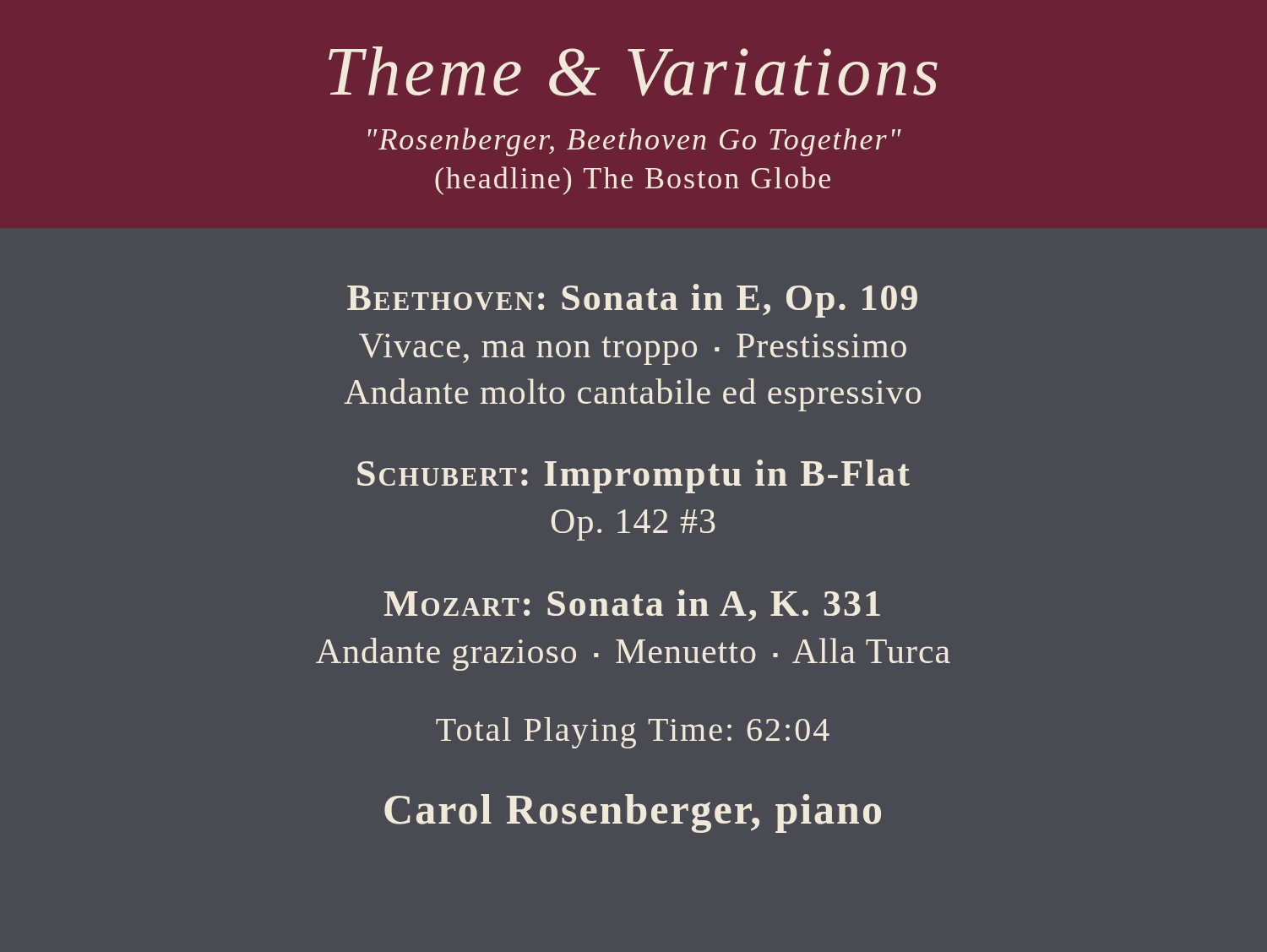The width and height of the screenshot is (1267, 952).
Task: Locate the text block starting "Total Playing Time: 62:04"
Action: [x=634, y=730]
